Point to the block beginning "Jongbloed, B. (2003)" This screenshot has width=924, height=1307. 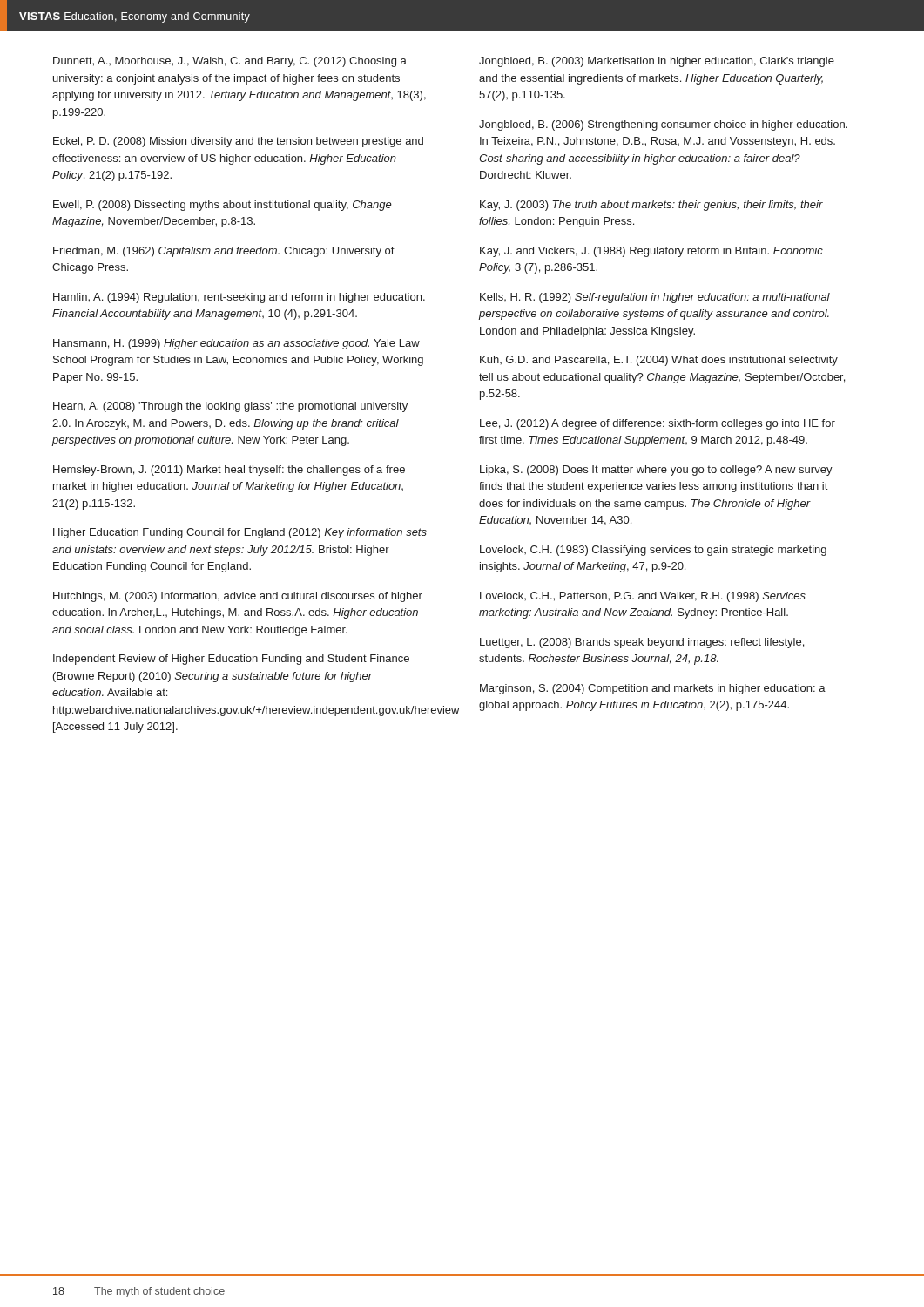coord(657,78)
